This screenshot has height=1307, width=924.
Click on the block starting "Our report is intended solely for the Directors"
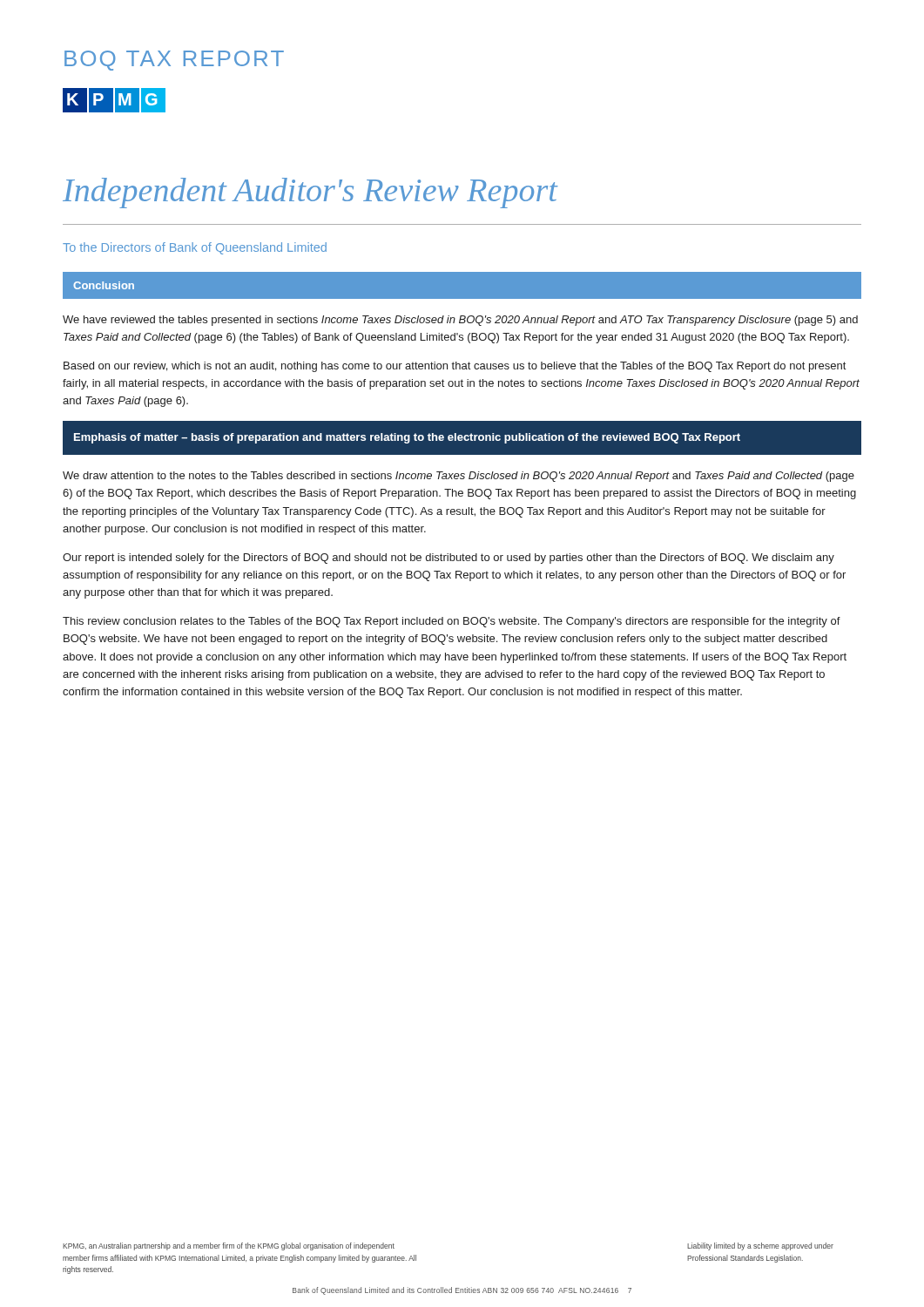click(x=454, y=575)
